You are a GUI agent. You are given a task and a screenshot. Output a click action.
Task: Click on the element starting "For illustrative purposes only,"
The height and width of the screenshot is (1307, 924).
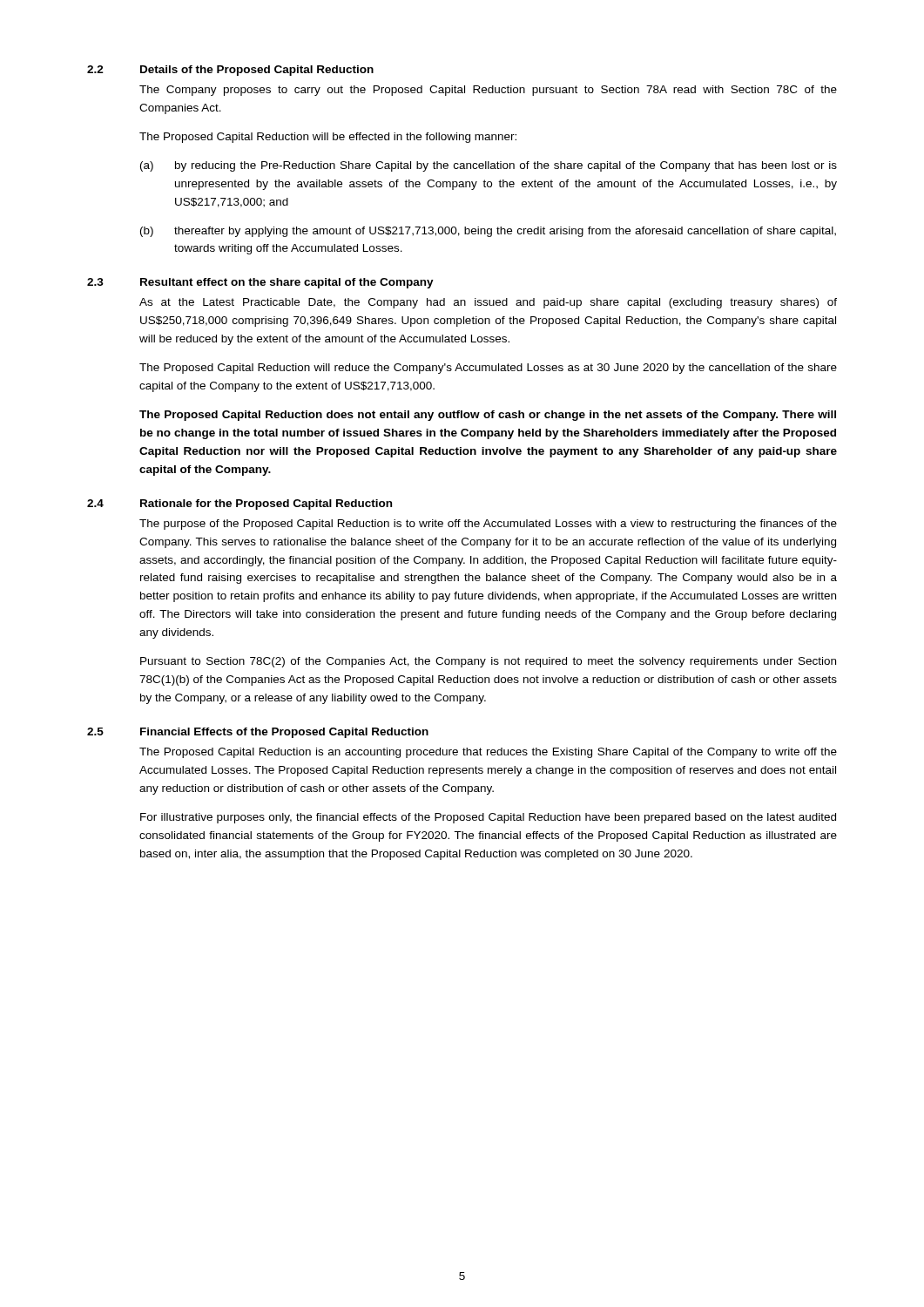(x=488, y=835)
